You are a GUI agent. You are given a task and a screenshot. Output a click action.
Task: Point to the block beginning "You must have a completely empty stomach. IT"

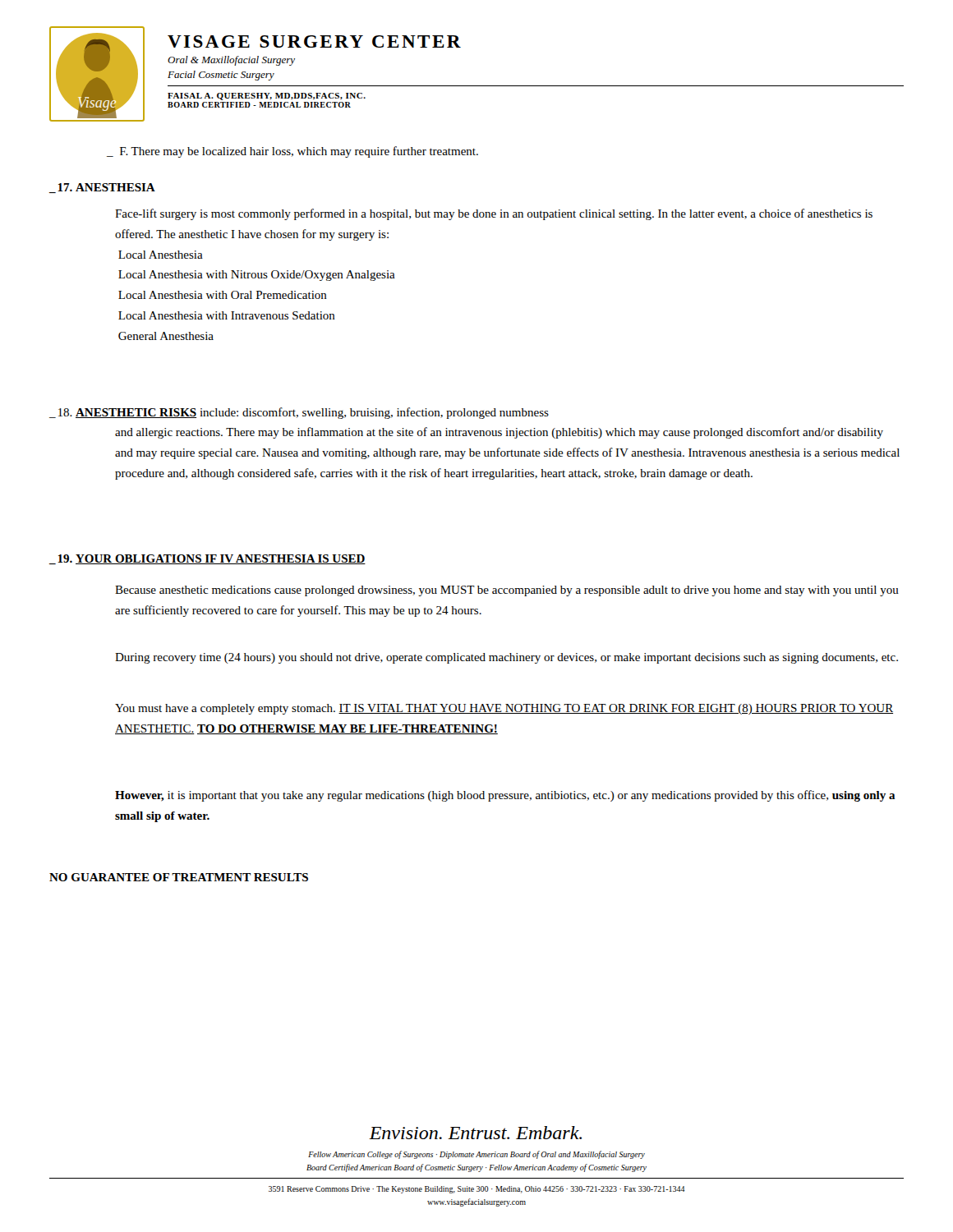point(509,719)
